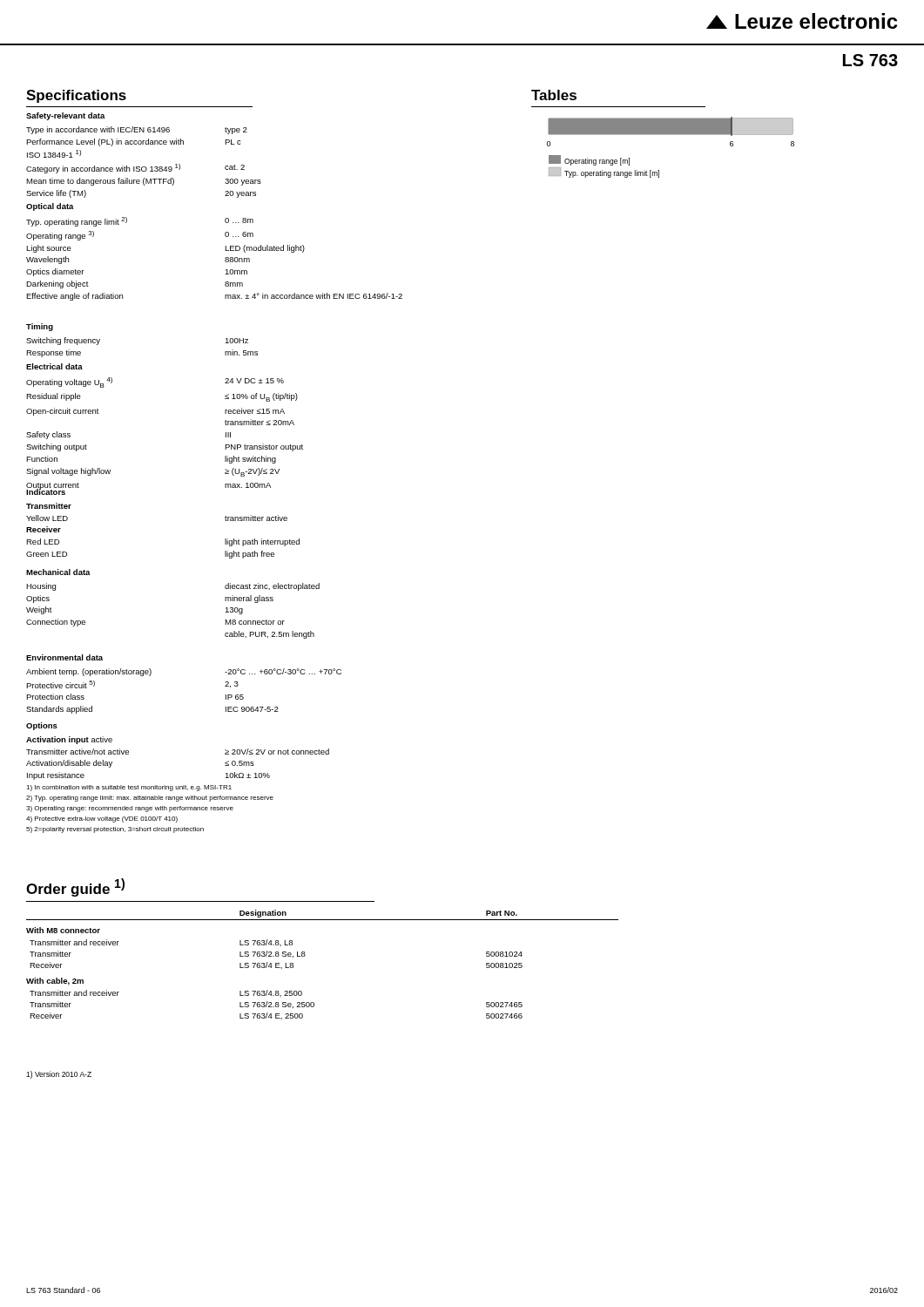Click the passage that begins "Safety-relevant data Type in"

(66, 116)
